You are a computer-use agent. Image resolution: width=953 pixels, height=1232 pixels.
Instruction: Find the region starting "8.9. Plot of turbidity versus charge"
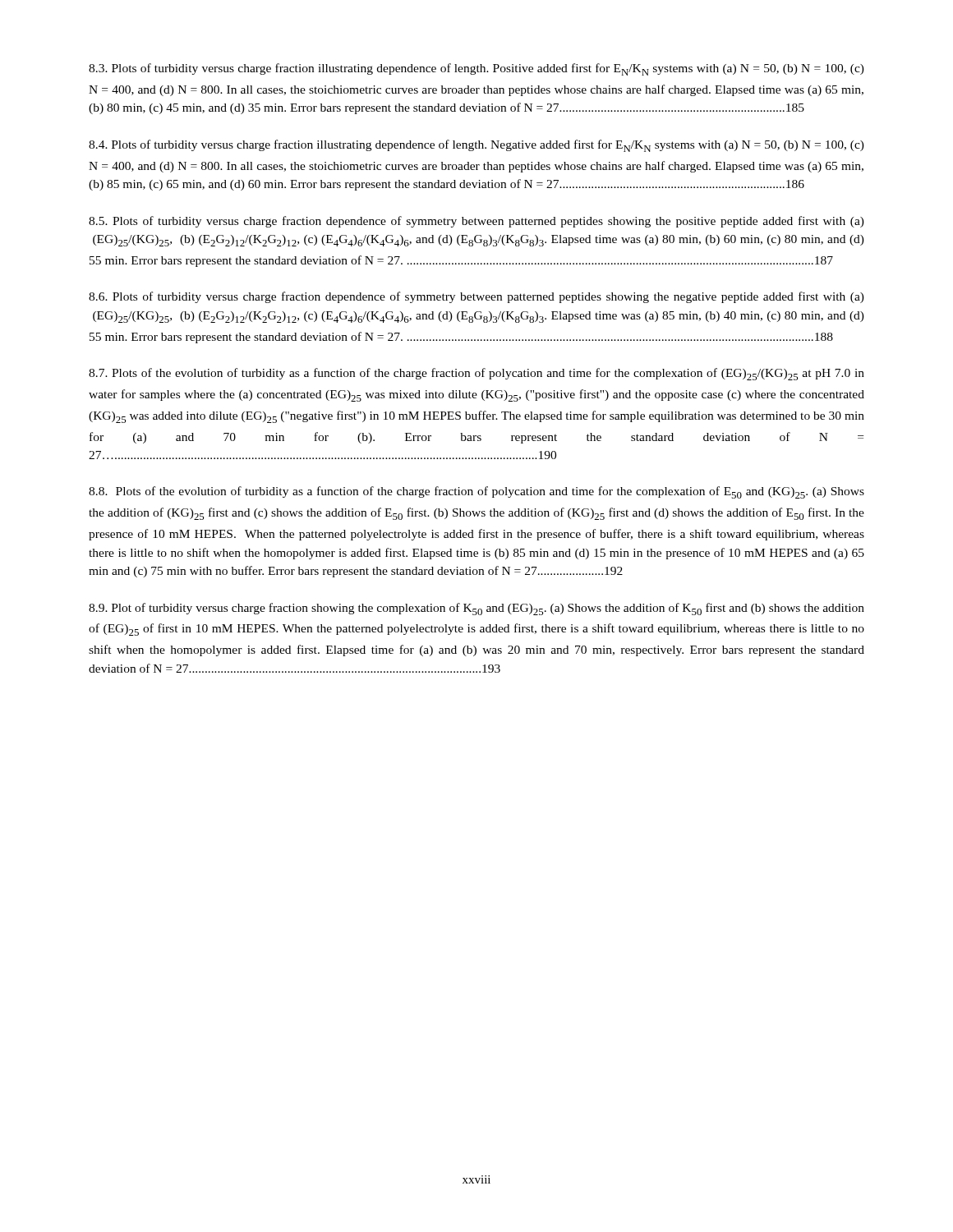click(476, 637)
